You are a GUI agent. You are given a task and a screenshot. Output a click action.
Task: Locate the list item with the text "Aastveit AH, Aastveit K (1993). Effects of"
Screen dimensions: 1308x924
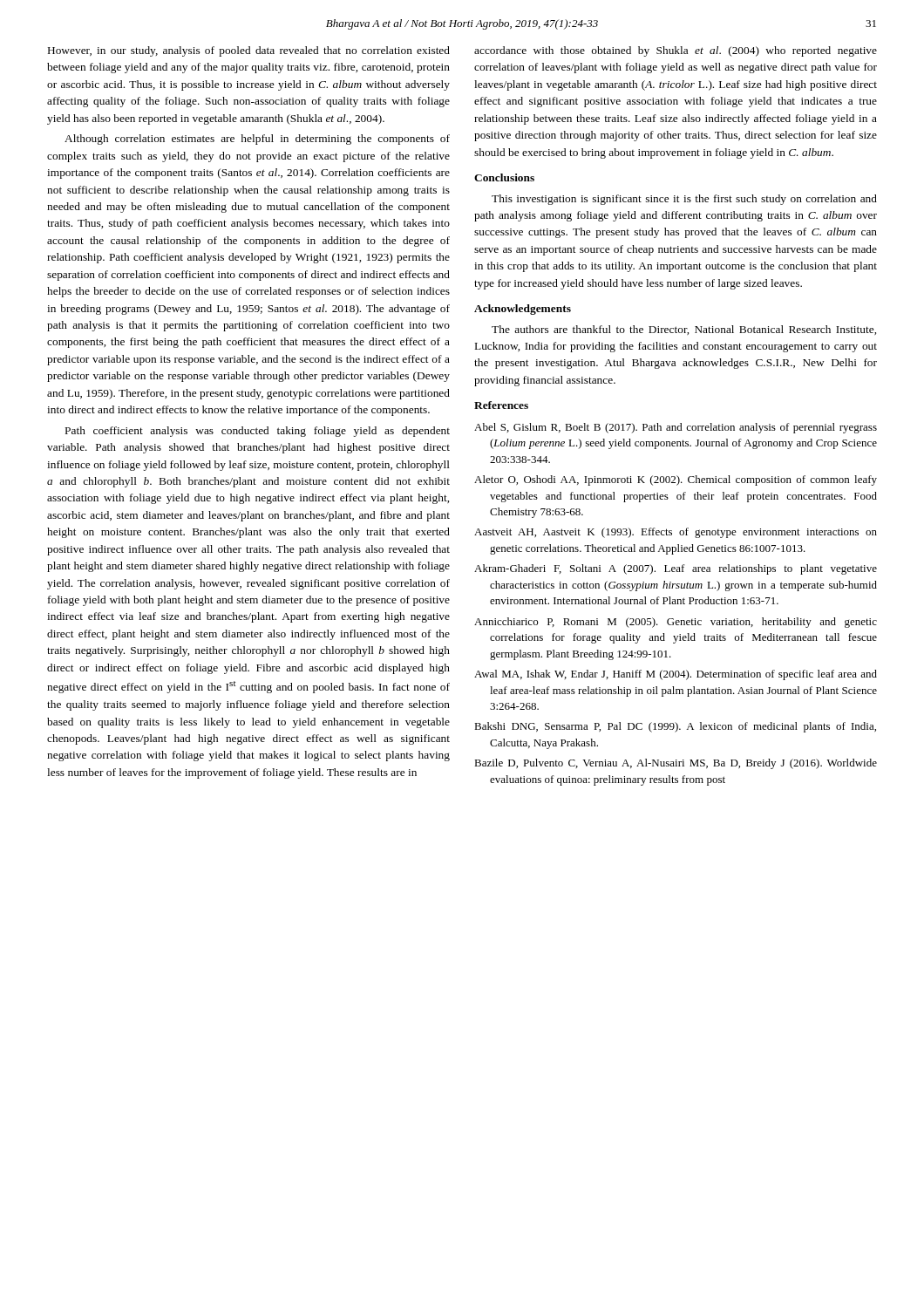click(x=676, y=540)
